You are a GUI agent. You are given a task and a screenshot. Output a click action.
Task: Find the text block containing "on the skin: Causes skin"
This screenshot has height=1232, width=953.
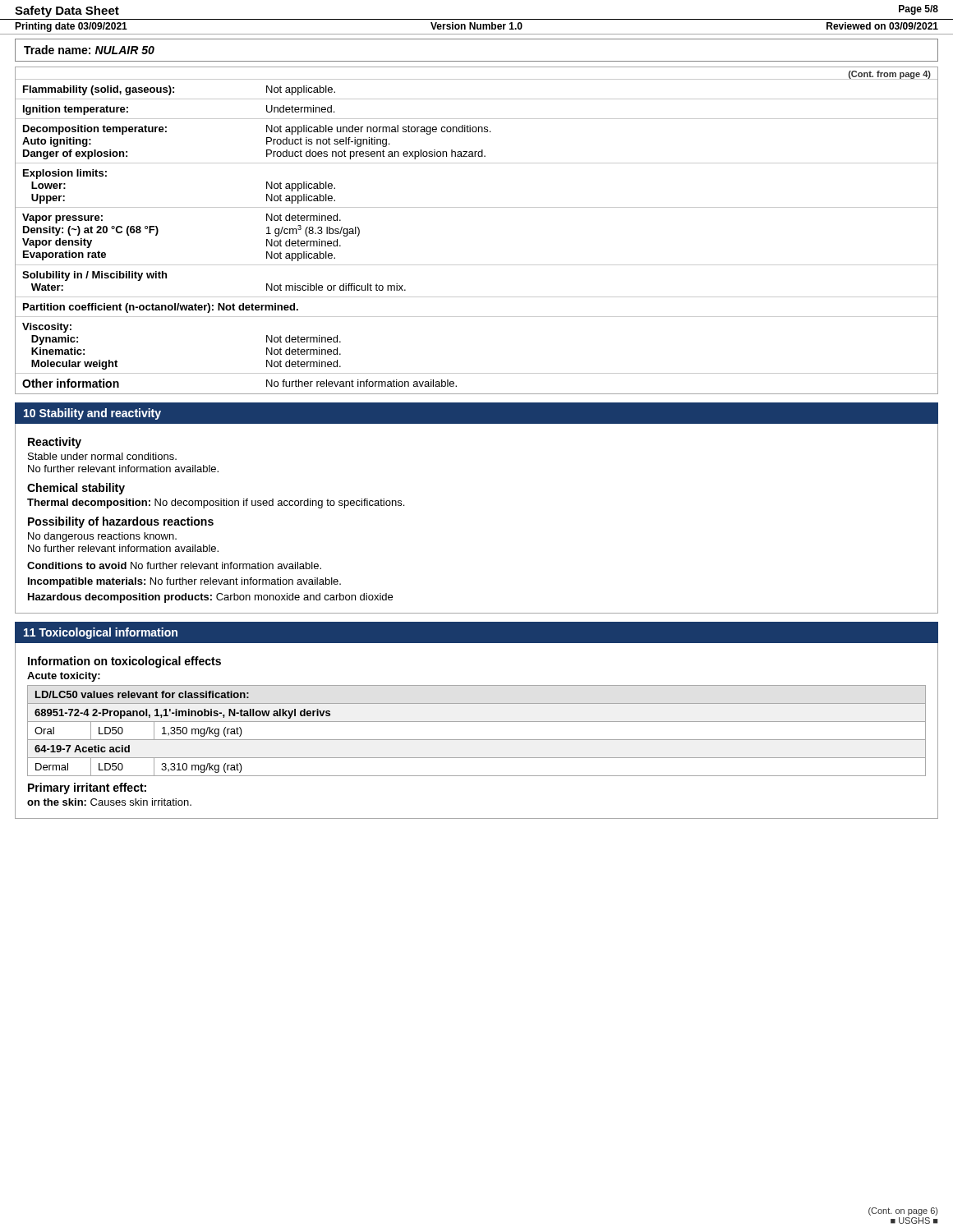110,802
